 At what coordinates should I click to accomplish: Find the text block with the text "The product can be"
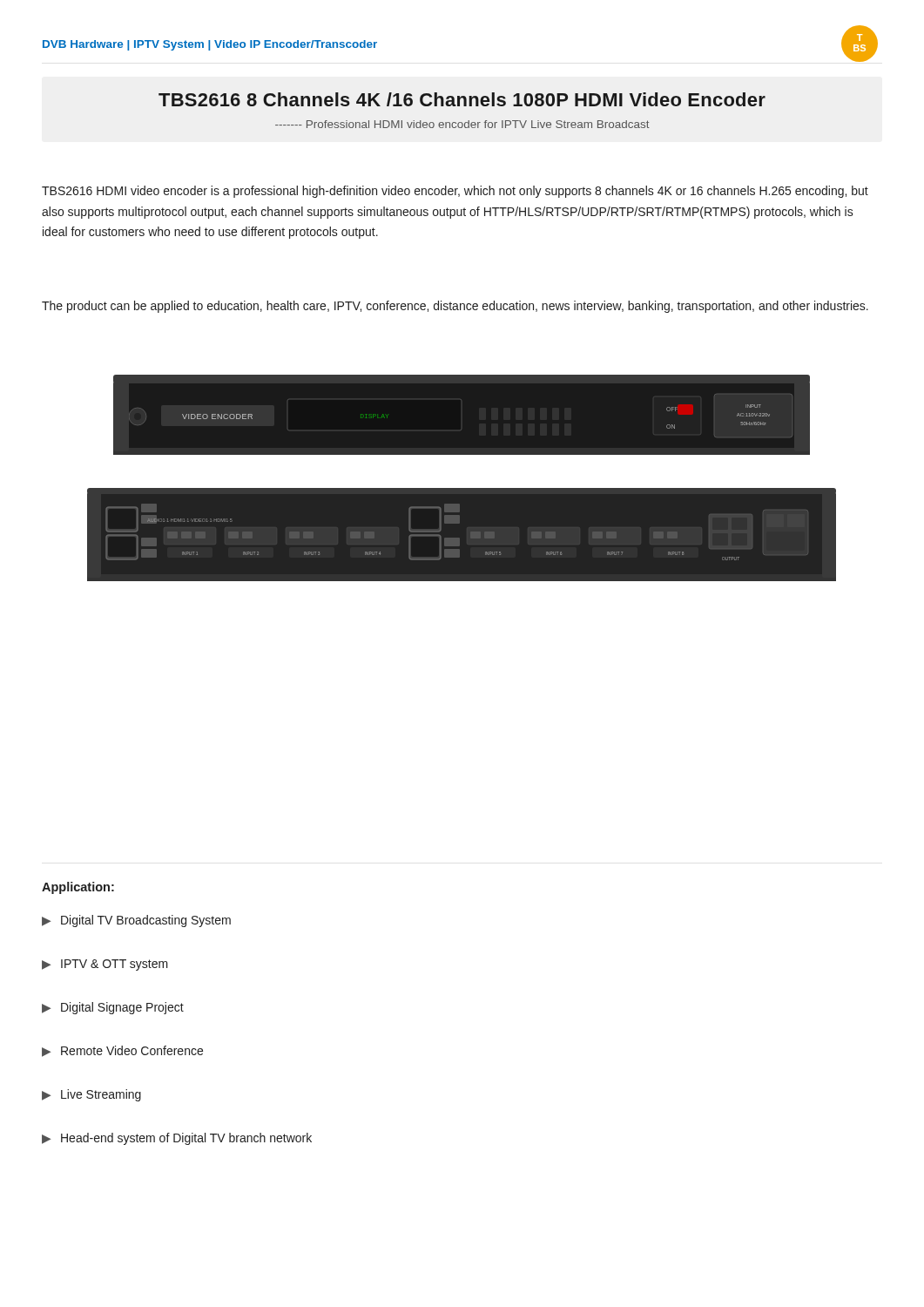coord(455,306)
